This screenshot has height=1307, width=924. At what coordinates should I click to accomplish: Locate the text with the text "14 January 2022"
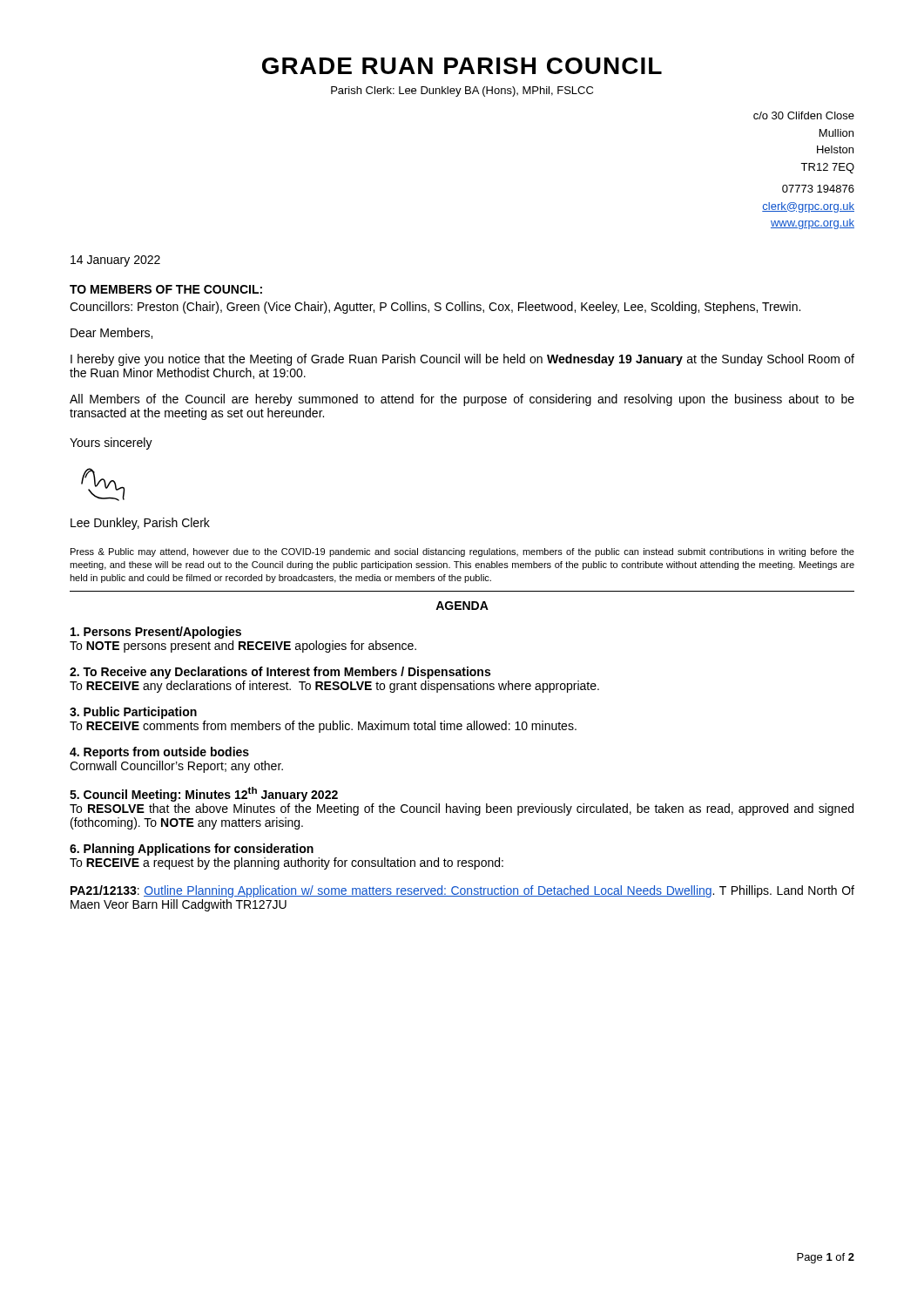coord(115,259)
